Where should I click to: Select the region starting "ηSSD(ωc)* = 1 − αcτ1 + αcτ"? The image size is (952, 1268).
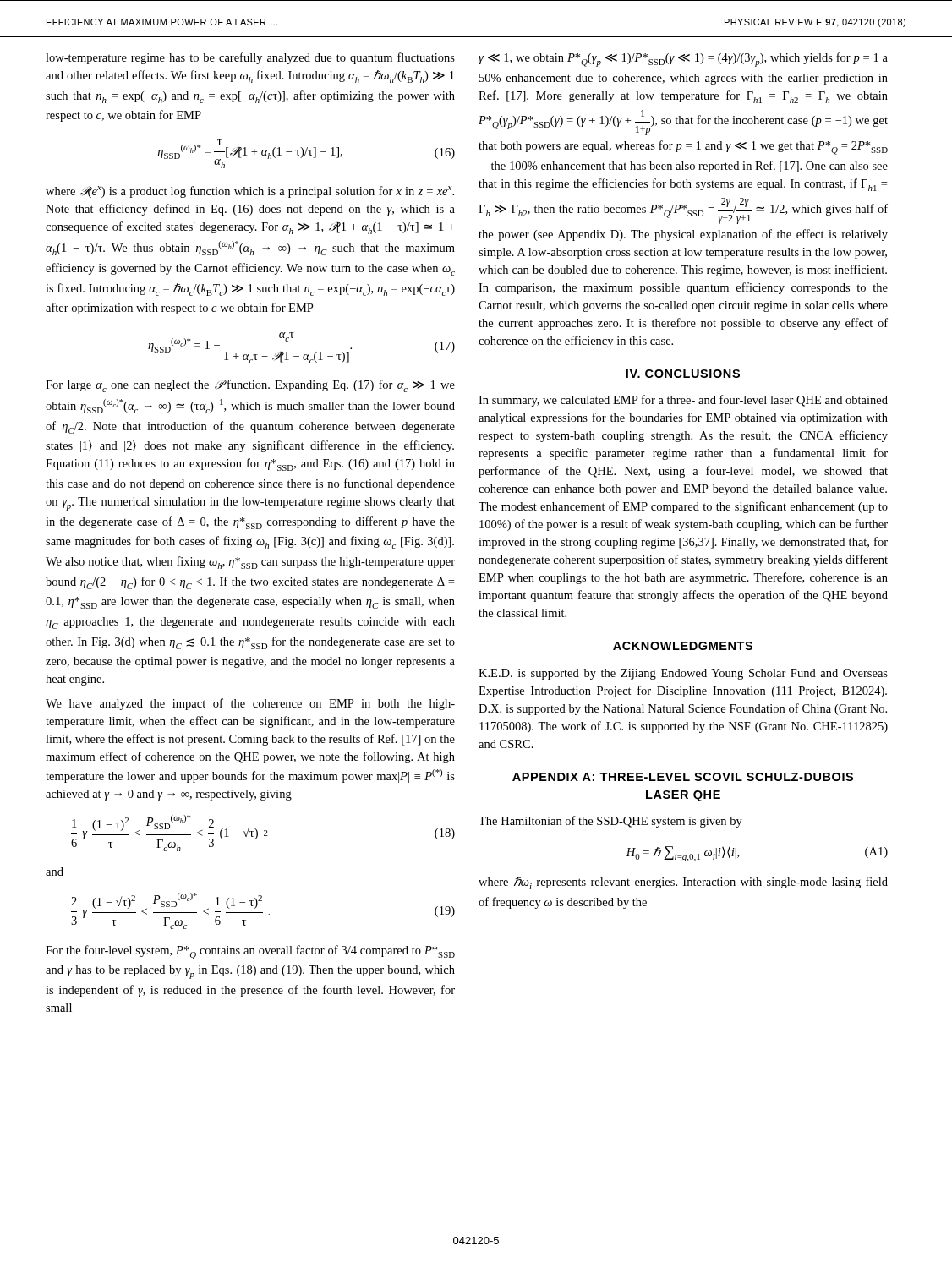coord(301,347)
